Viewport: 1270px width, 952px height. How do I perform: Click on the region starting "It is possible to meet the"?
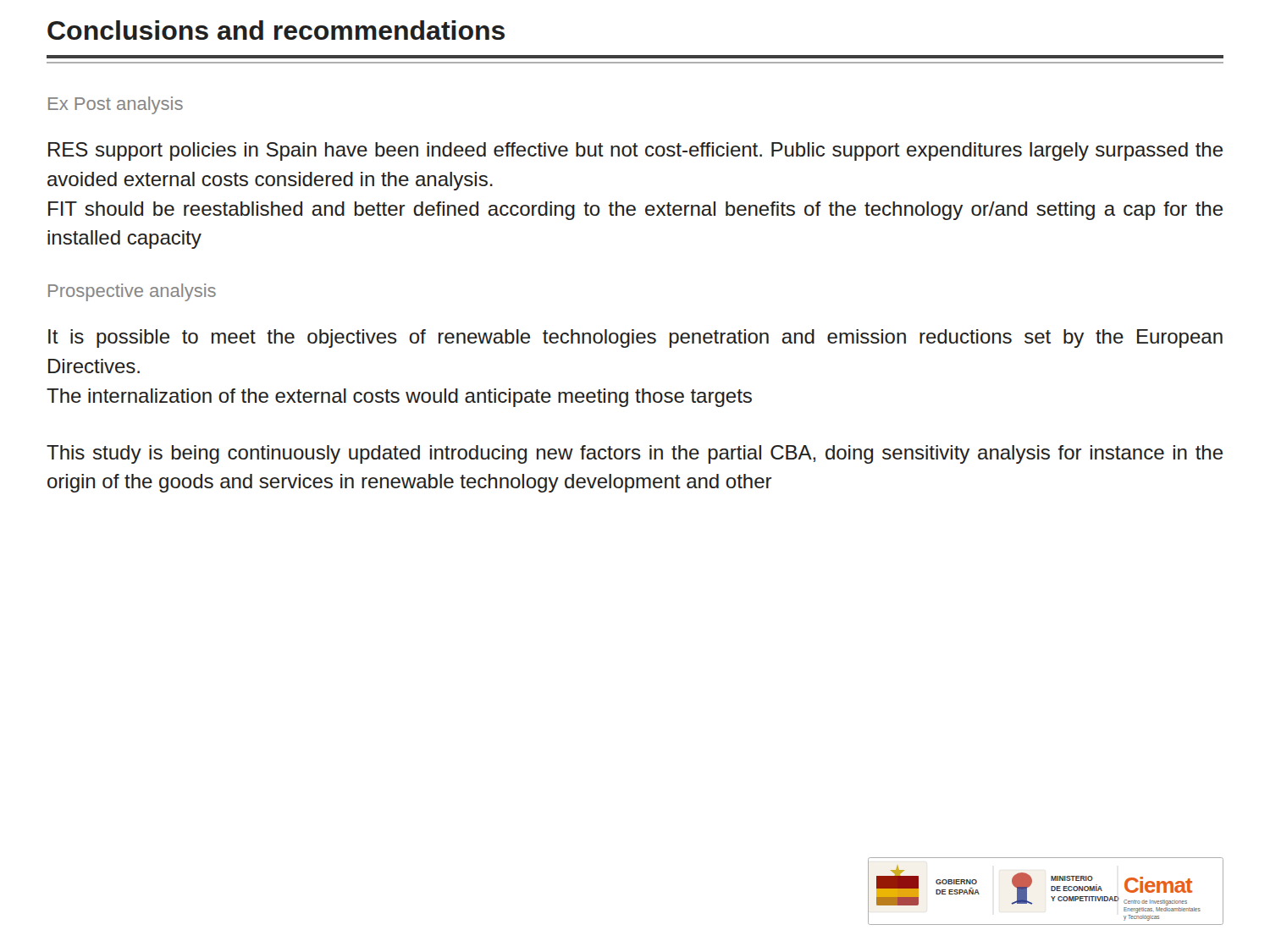(635, 338)
